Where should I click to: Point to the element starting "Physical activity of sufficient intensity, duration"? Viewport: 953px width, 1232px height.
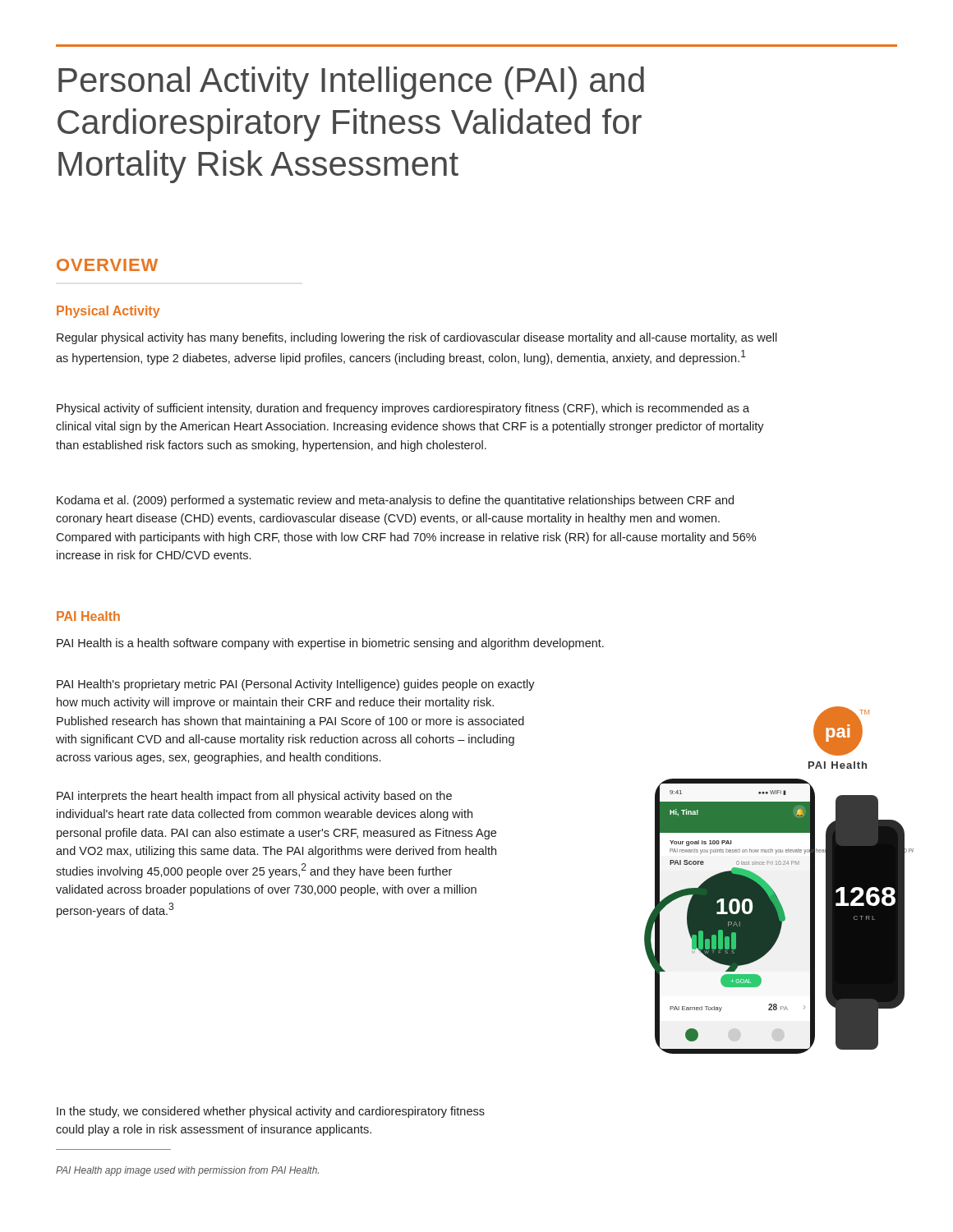417,427
